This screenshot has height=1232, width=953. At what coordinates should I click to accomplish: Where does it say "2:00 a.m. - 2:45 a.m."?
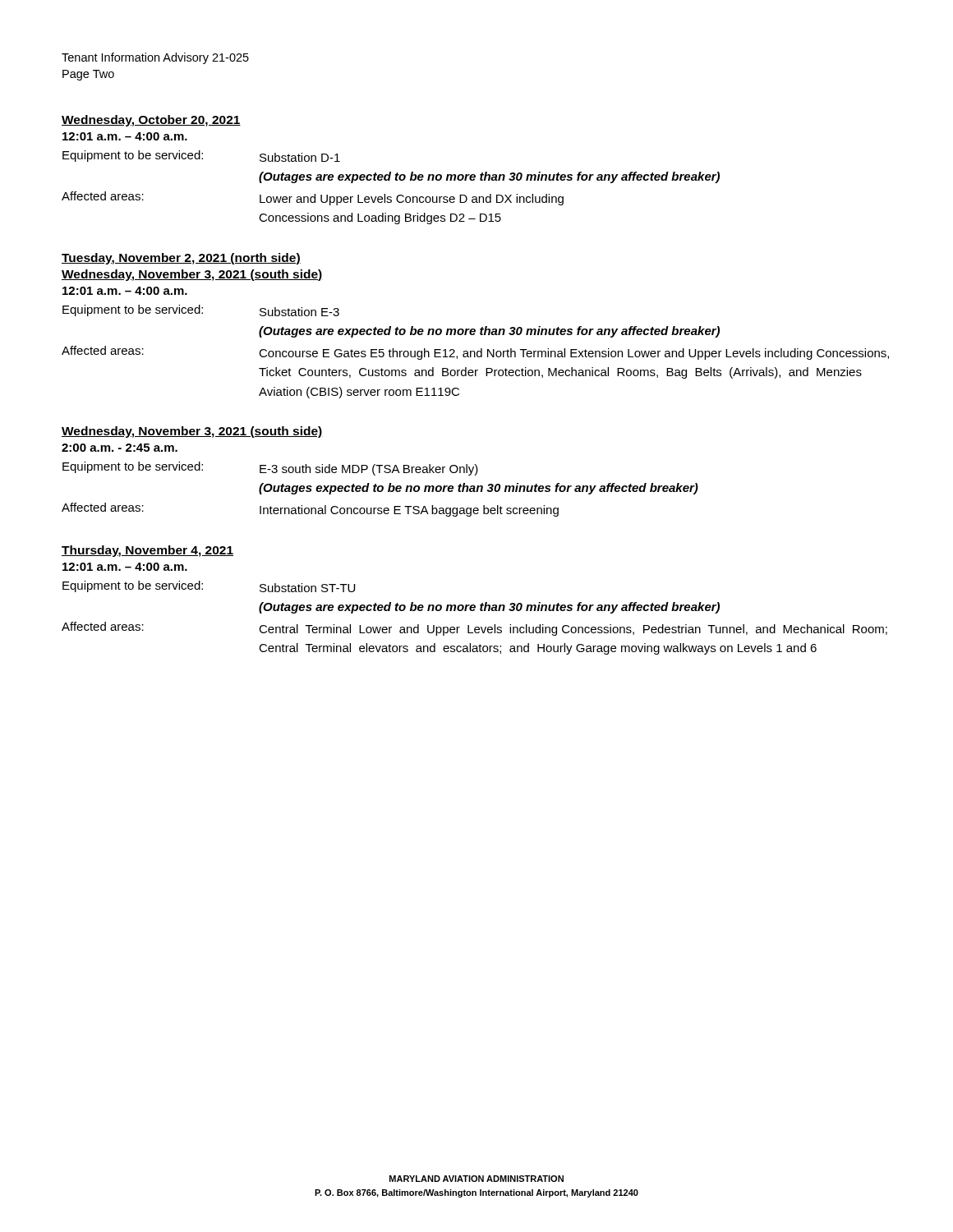click(120, 447)
